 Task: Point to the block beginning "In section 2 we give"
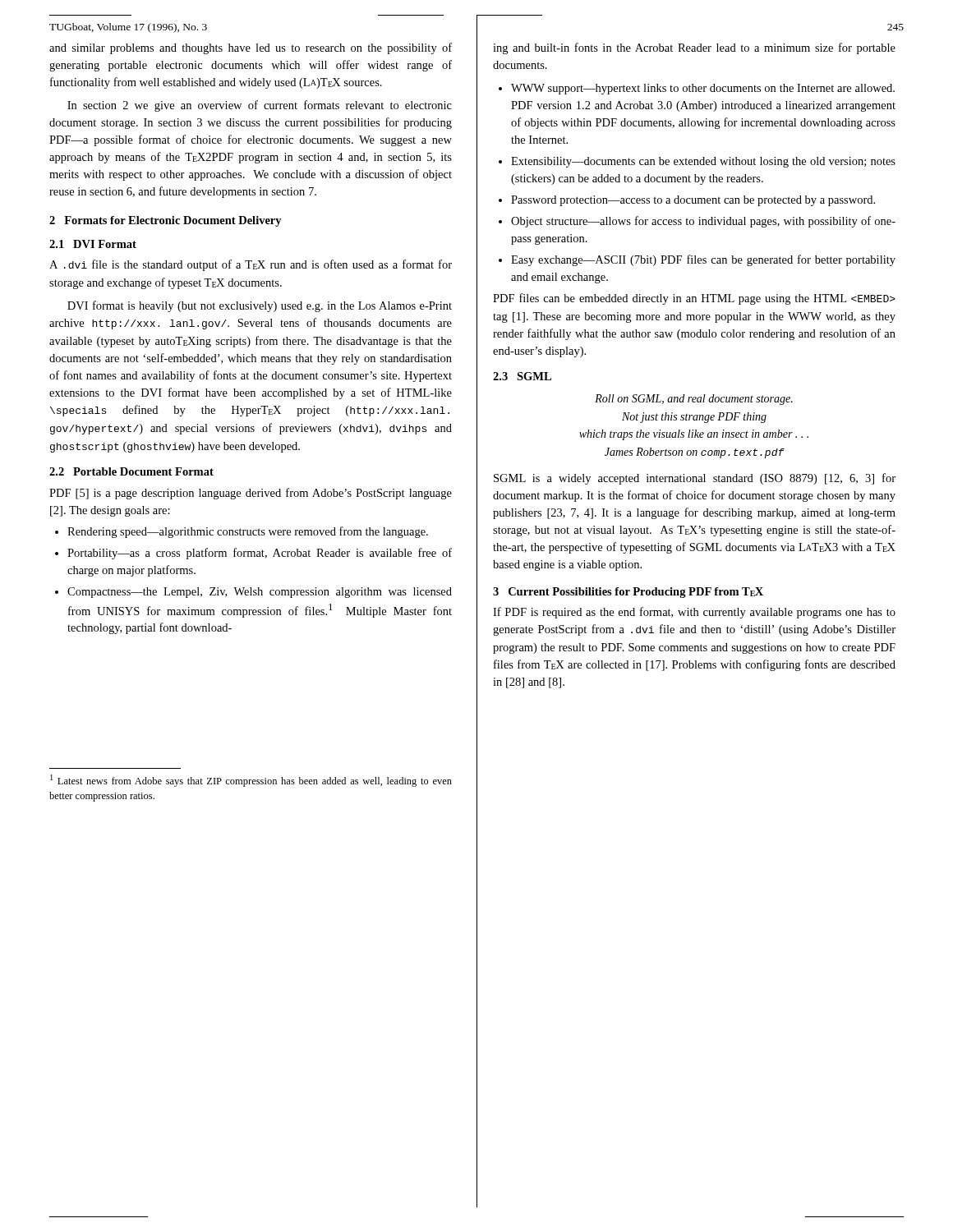(251, 149)
